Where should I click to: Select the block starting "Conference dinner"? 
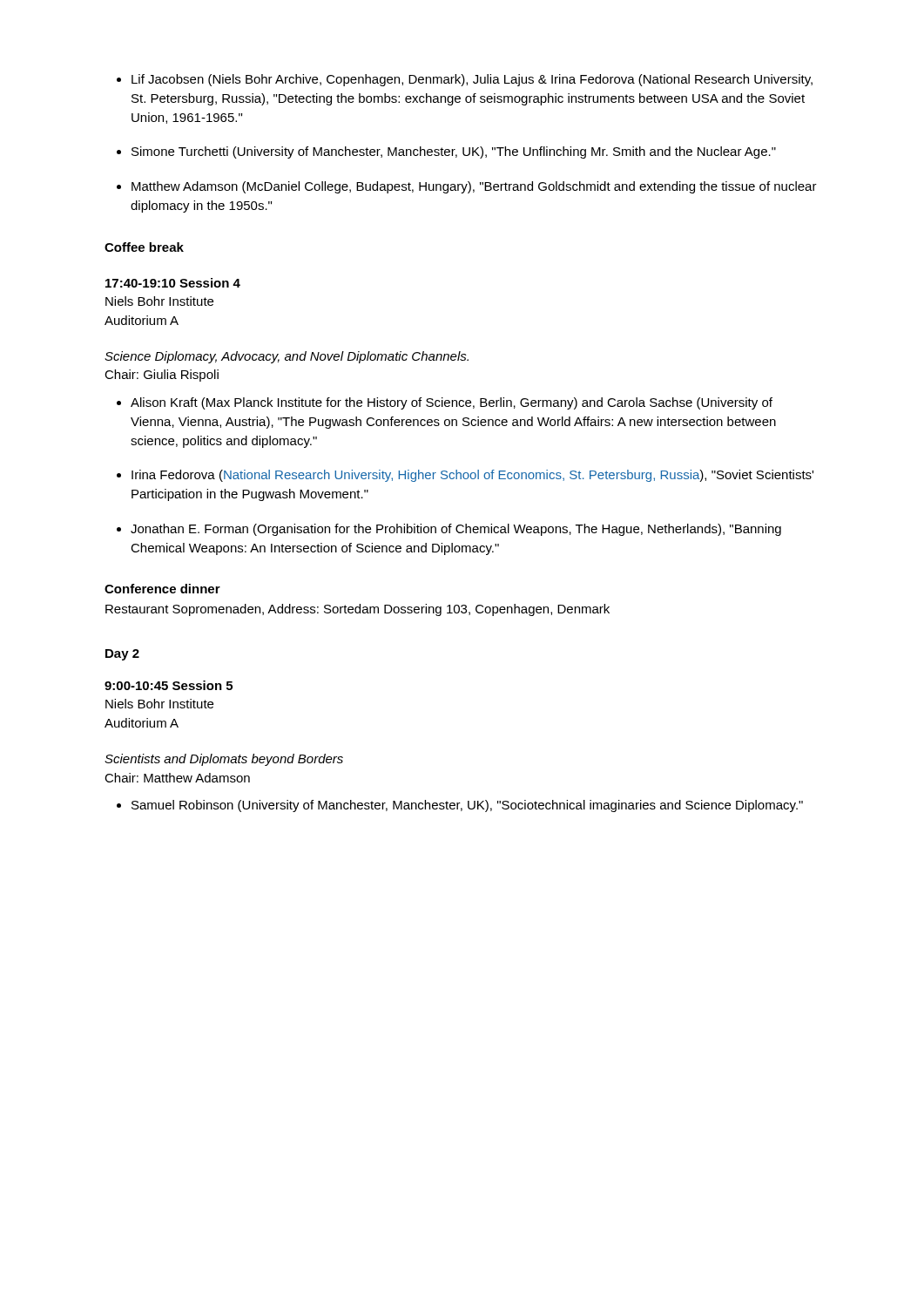click(x=162, y=589)
